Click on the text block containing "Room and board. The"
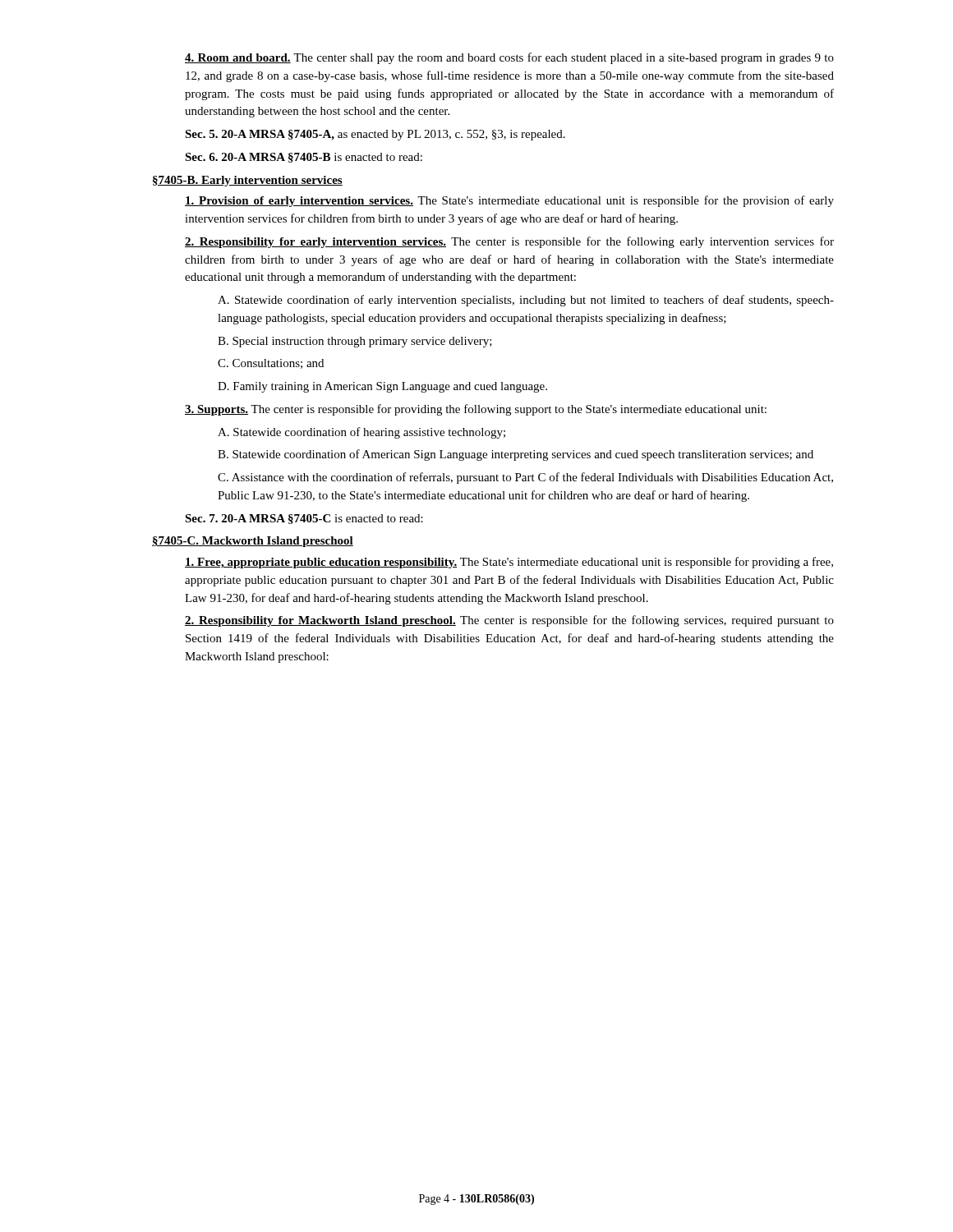 click(x=493, y=85)
